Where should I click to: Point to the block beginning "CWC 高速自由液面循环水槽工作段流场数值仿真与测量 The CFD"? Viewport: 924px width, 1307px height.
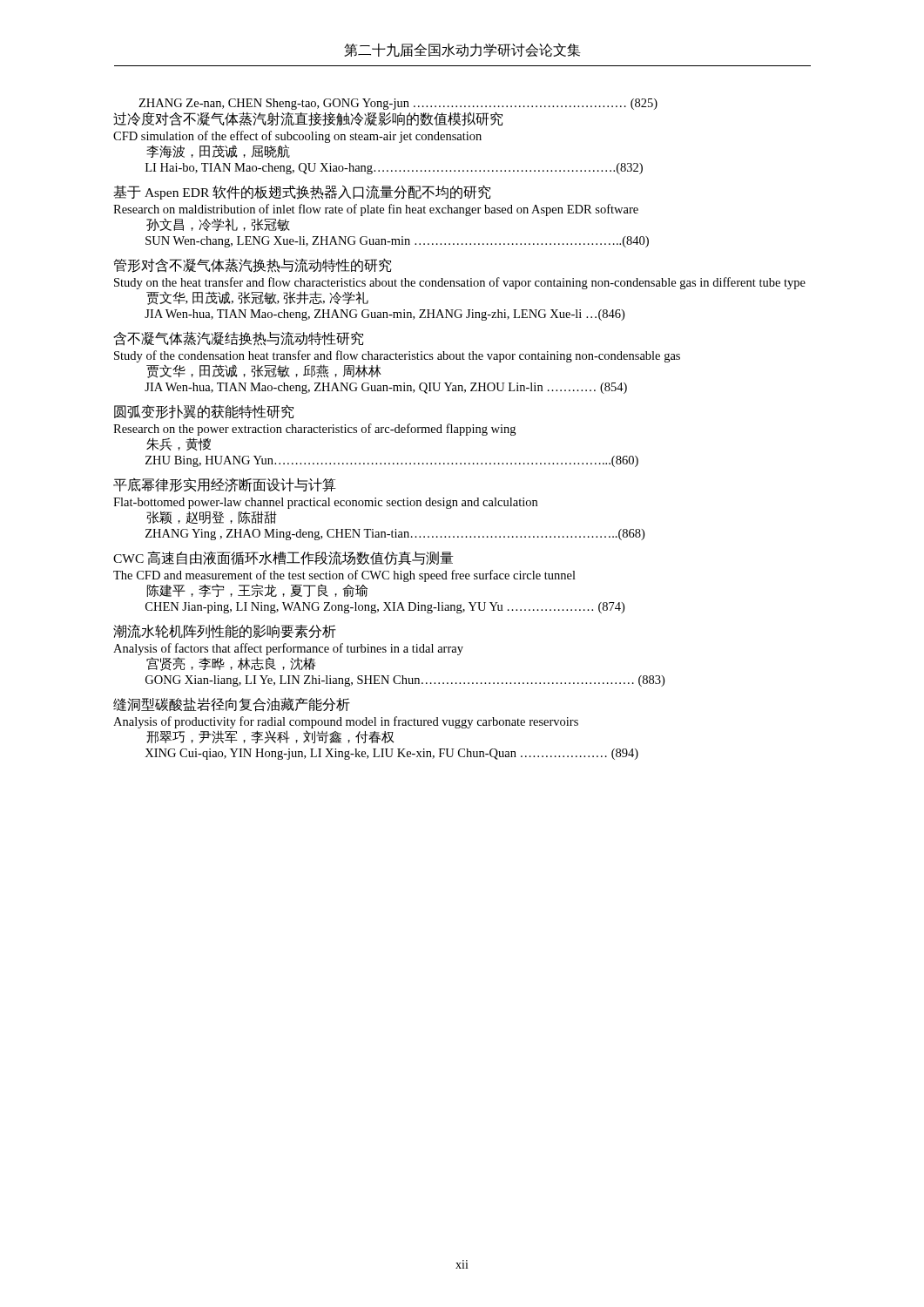pyautogui.click(x=462, y=582)
